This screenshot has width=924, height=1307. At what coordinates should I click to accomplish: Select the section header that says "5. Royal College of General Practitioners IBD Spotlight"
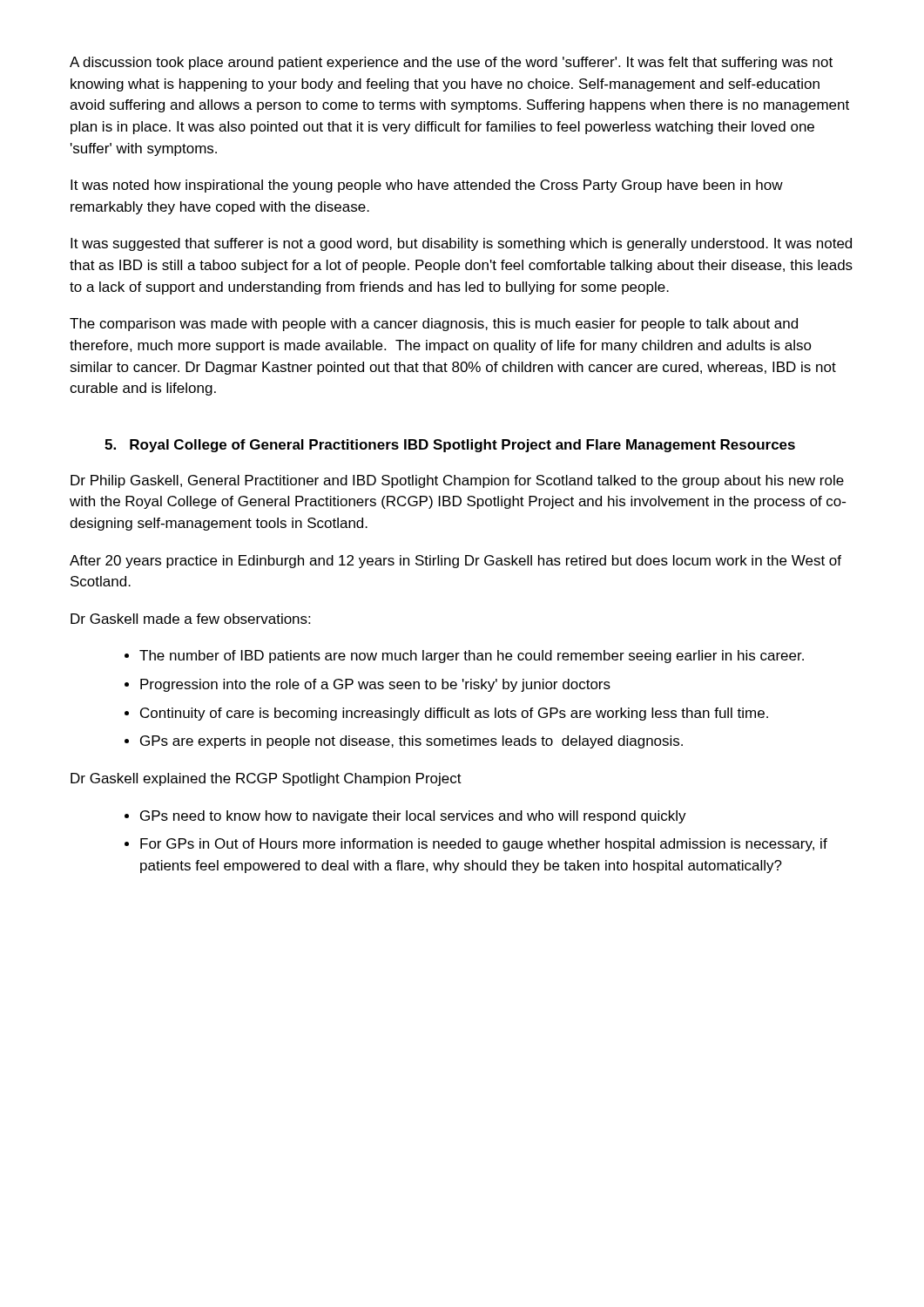tap(450, 445)
